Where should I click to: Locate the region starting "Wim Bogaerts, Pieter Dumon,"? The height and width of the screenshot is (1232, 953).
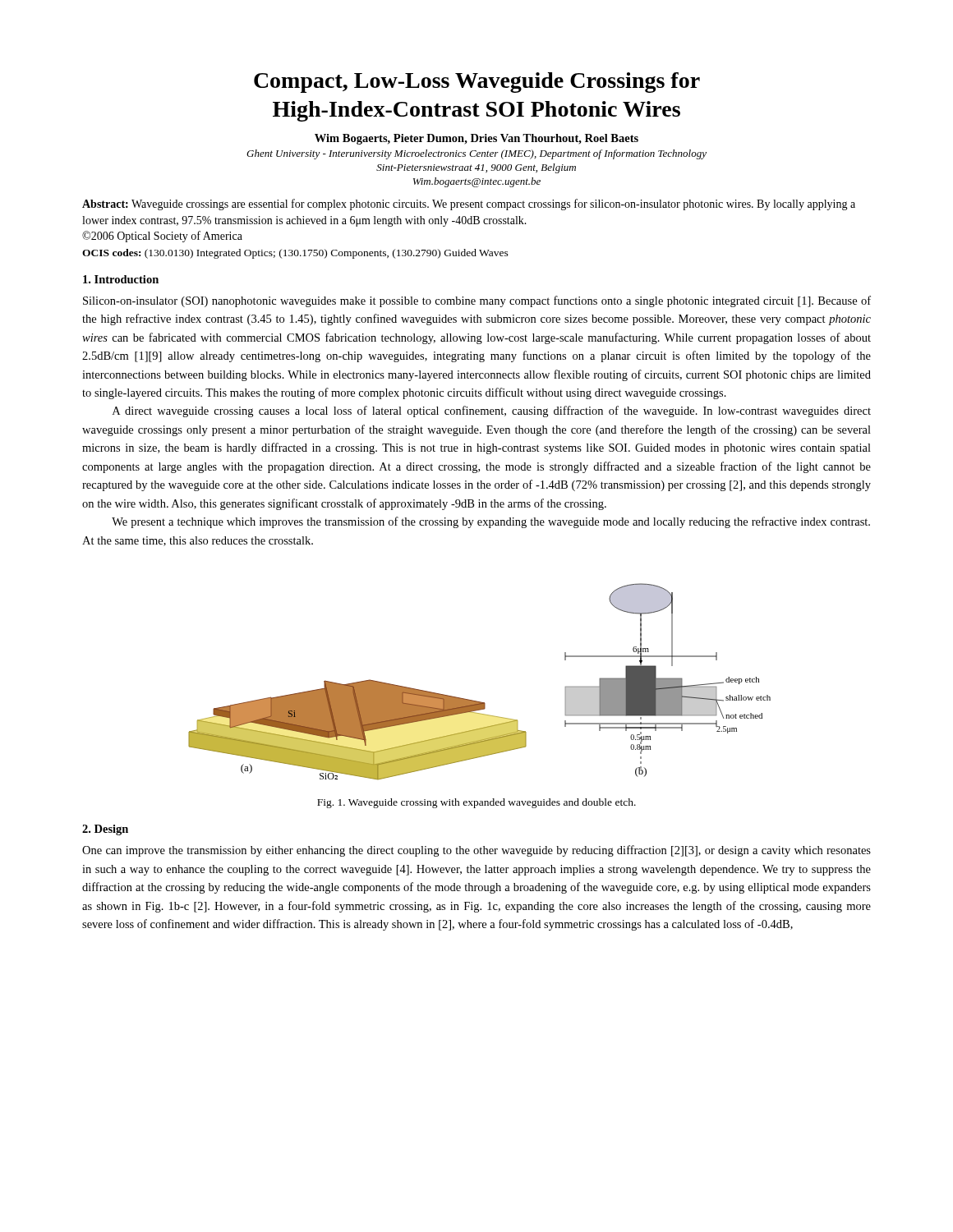(x=476, y=160)
